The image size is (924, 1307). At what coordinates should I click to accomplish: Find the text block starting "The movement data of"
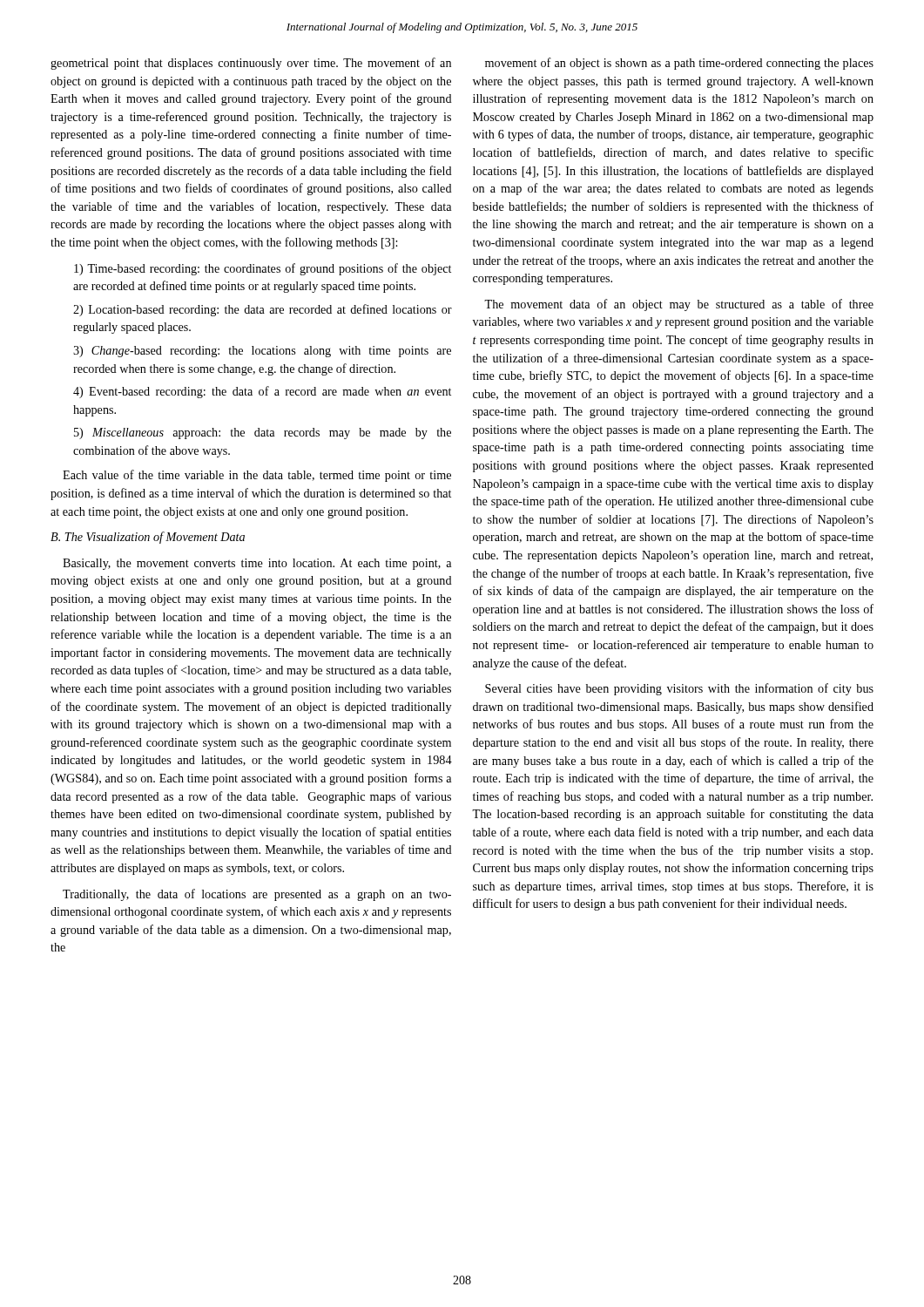click(673, 483)
